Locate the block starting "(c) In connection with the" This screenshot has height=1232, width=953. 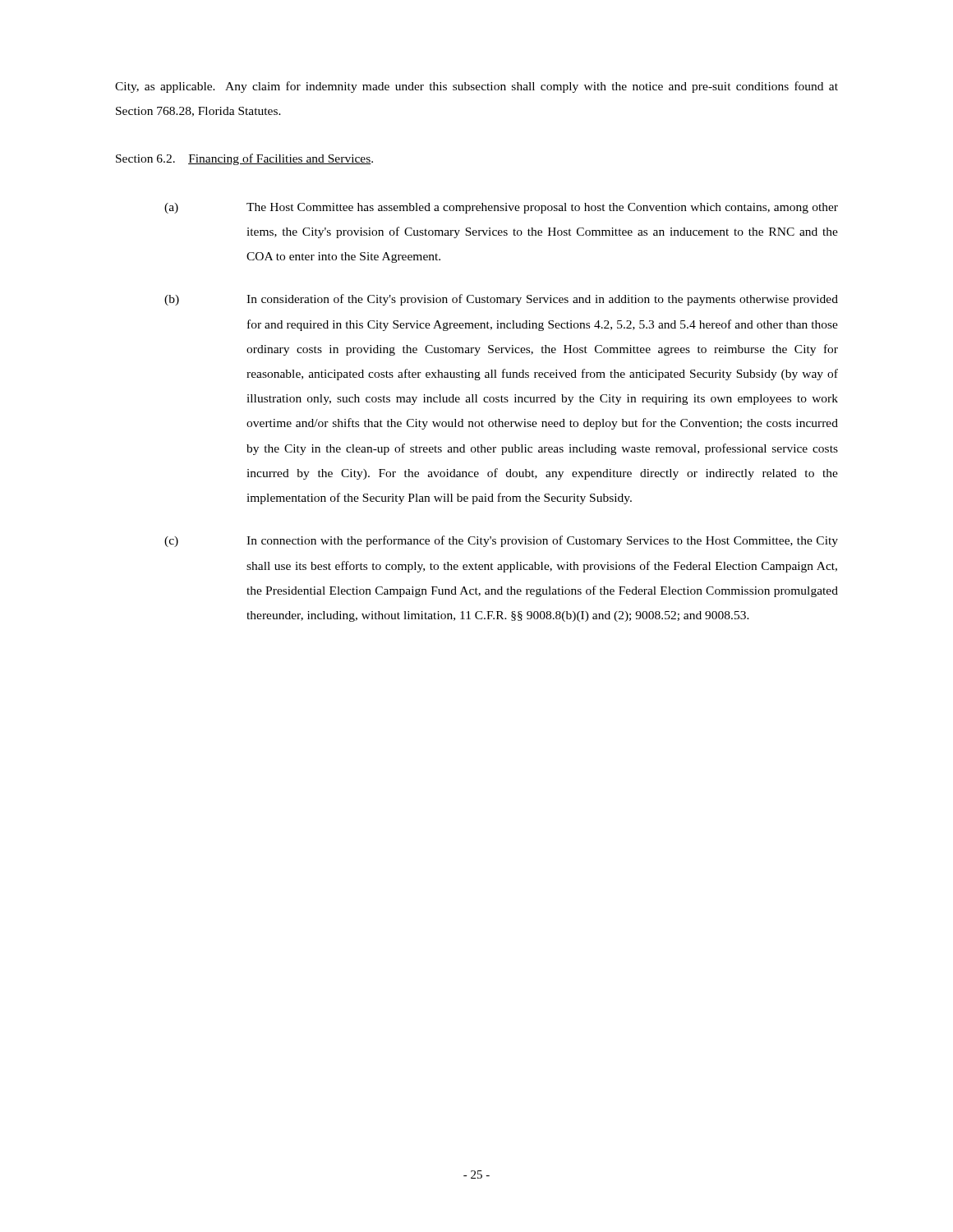[476, 578]
